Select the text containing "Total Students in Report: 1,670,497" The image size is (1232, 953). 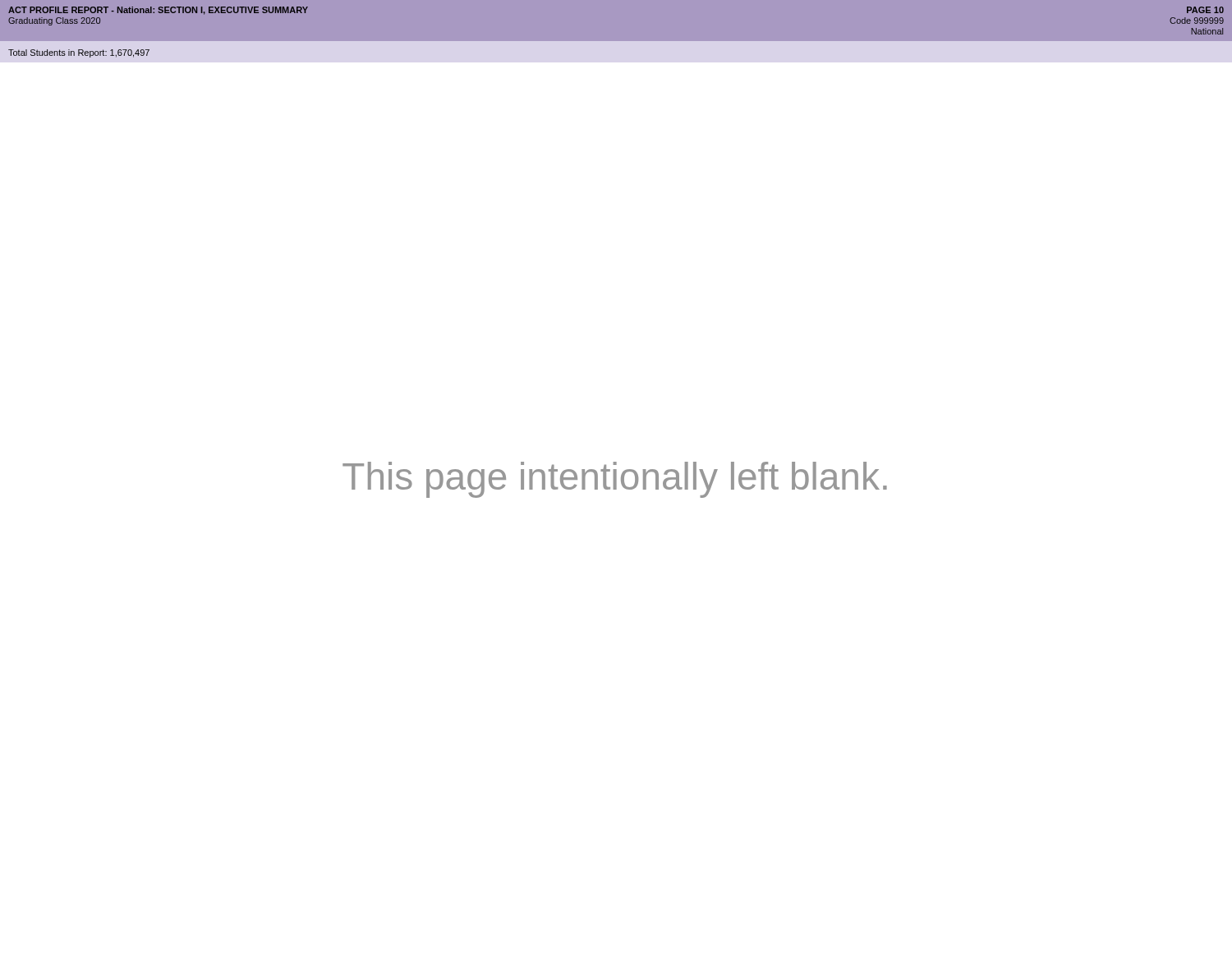[x=79, y=53]
